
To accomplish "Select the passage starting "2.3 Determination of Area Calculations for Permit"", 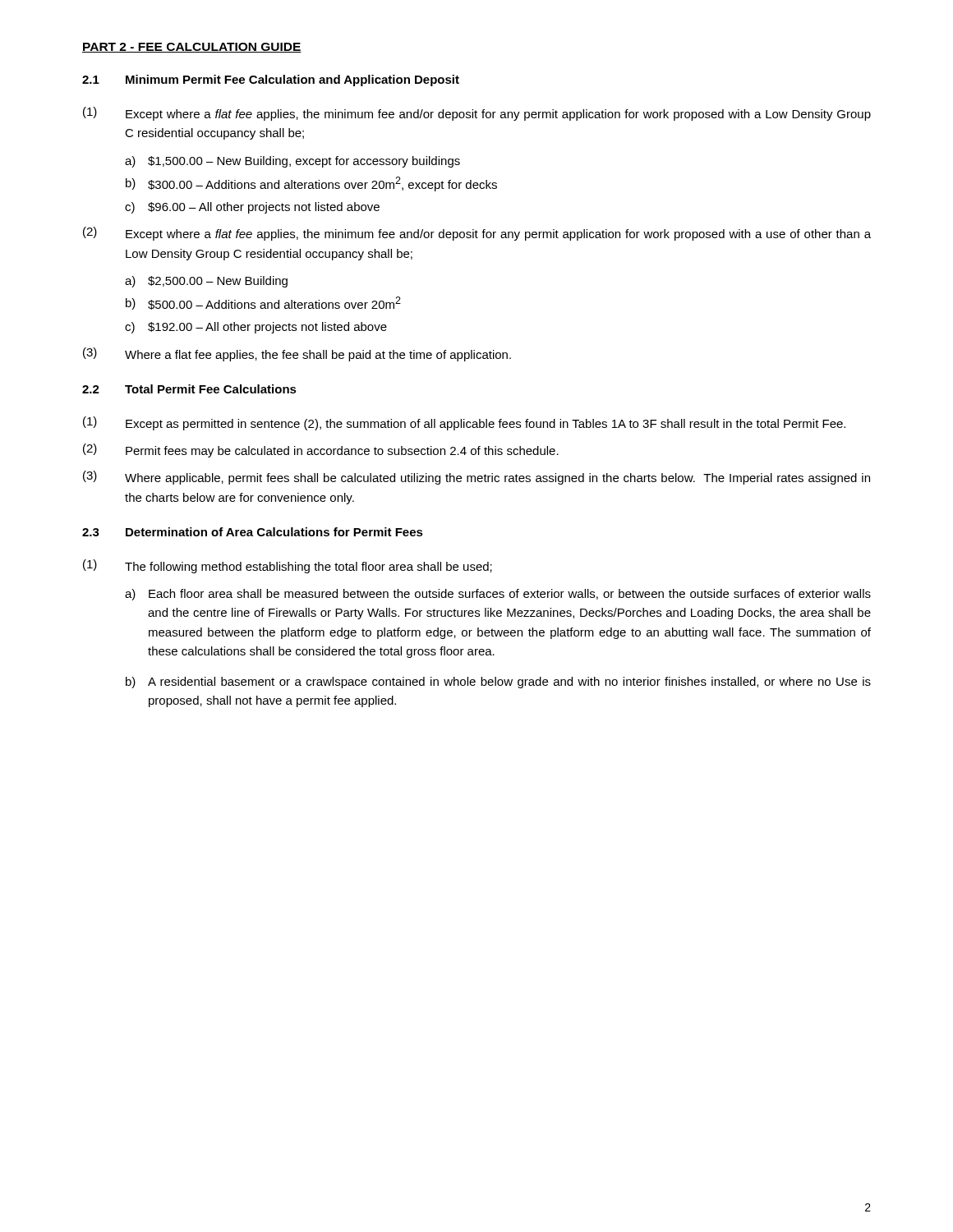I will pos(253,532).
